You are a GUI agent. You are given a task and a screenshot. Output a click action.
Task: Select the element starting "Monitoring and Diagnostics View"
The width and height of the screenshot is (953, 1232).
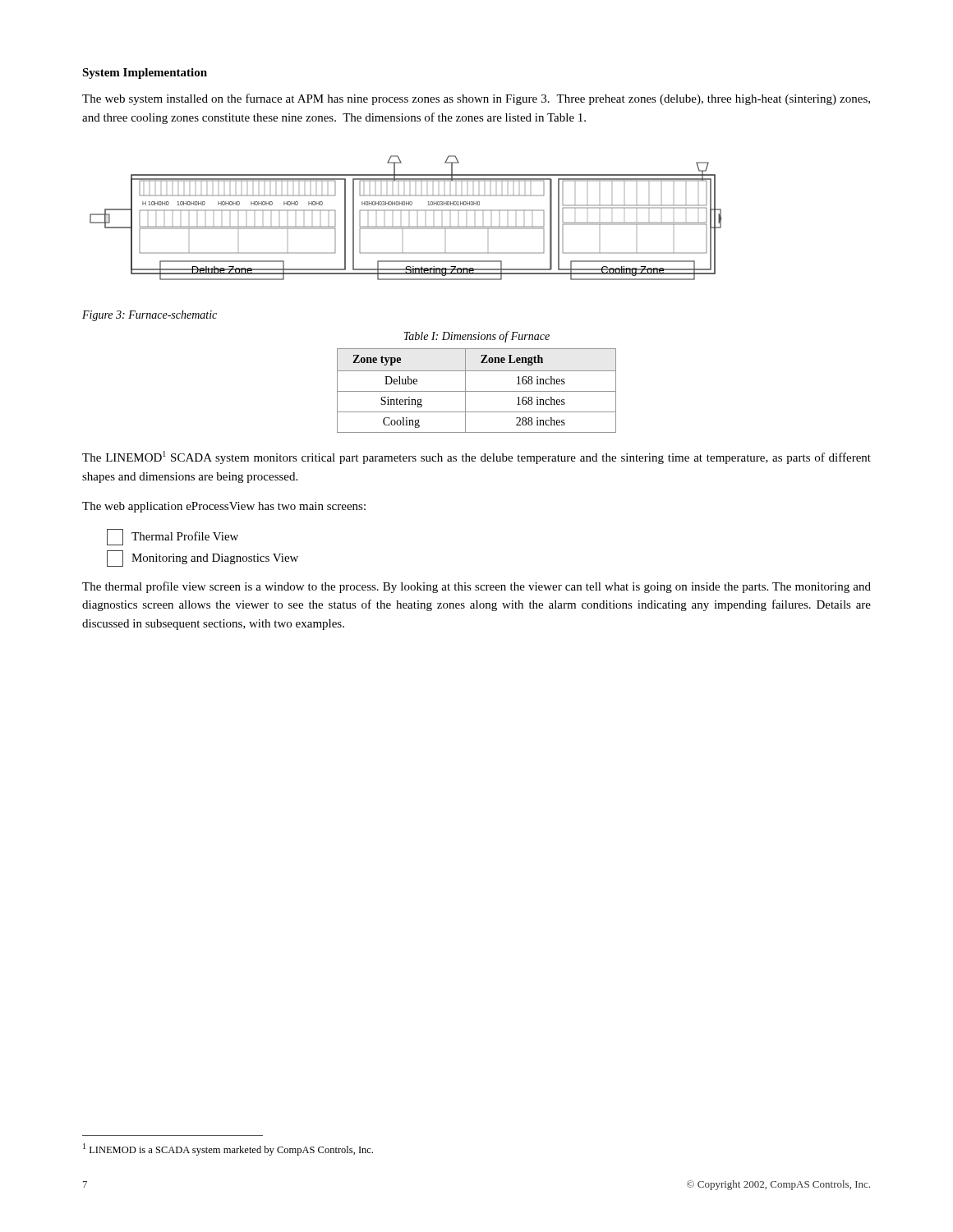tap(203, 558)
